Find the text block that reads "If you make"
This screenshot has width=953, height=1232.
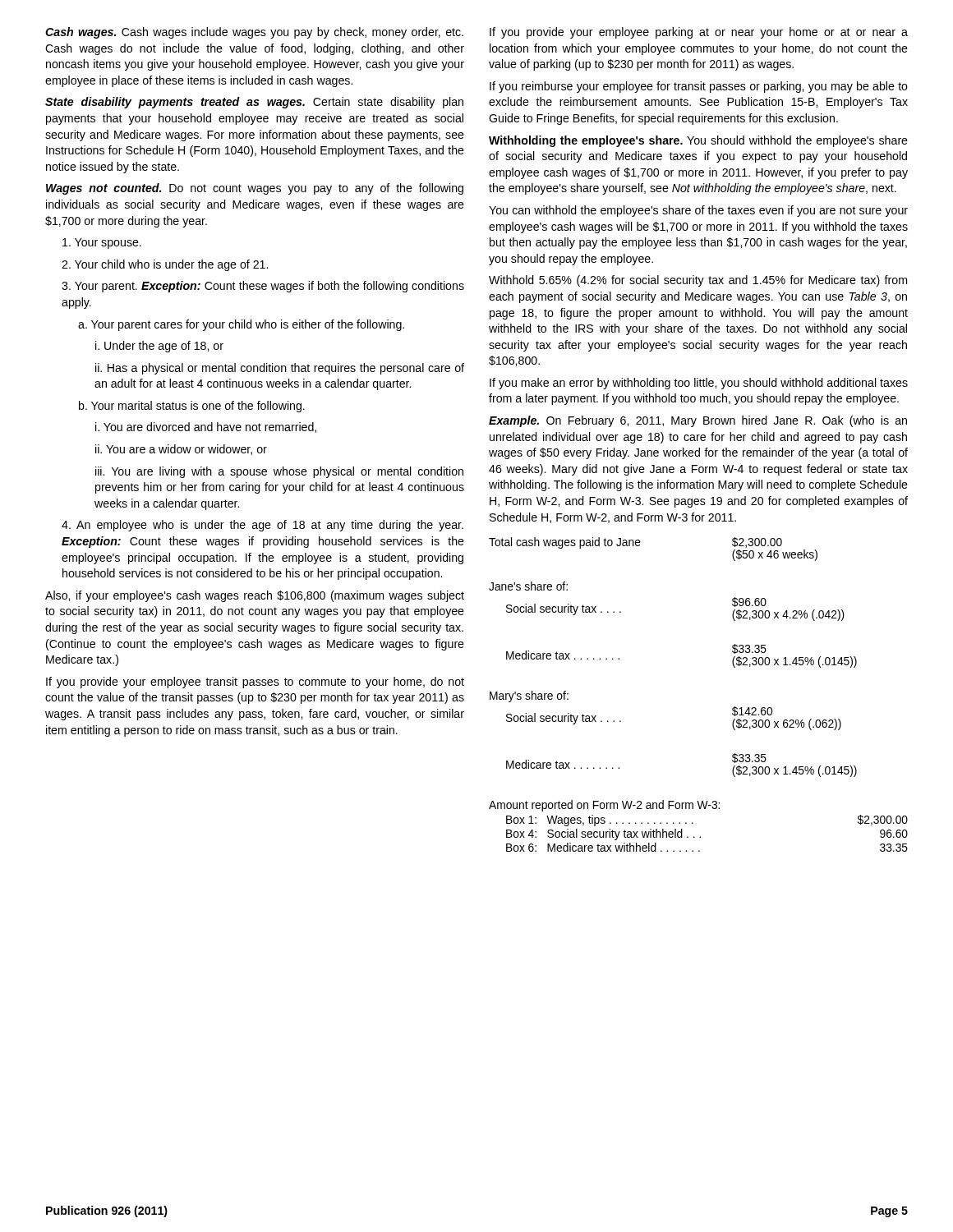point(698,391)
